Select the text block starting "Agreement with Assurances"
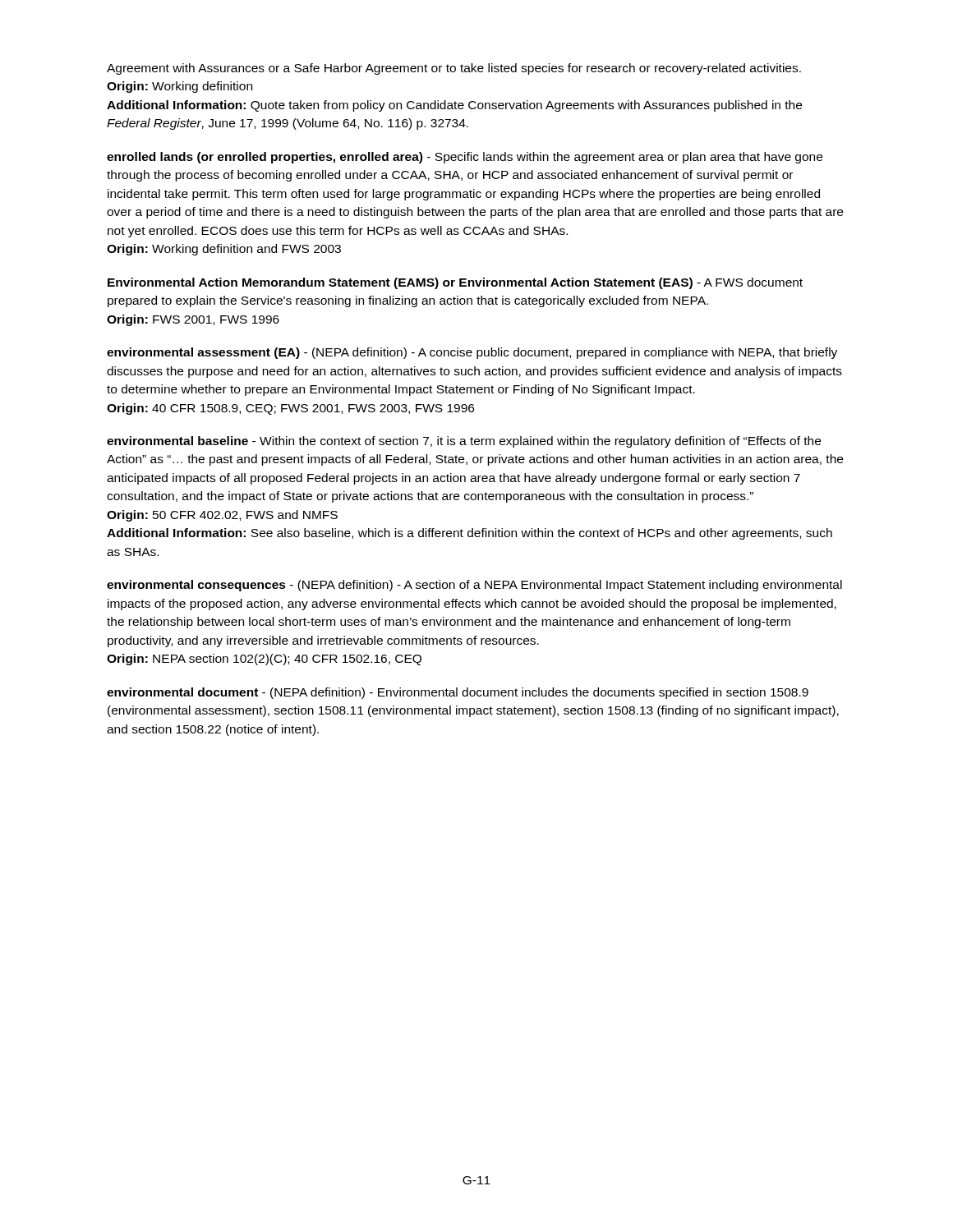 [455, 95]
